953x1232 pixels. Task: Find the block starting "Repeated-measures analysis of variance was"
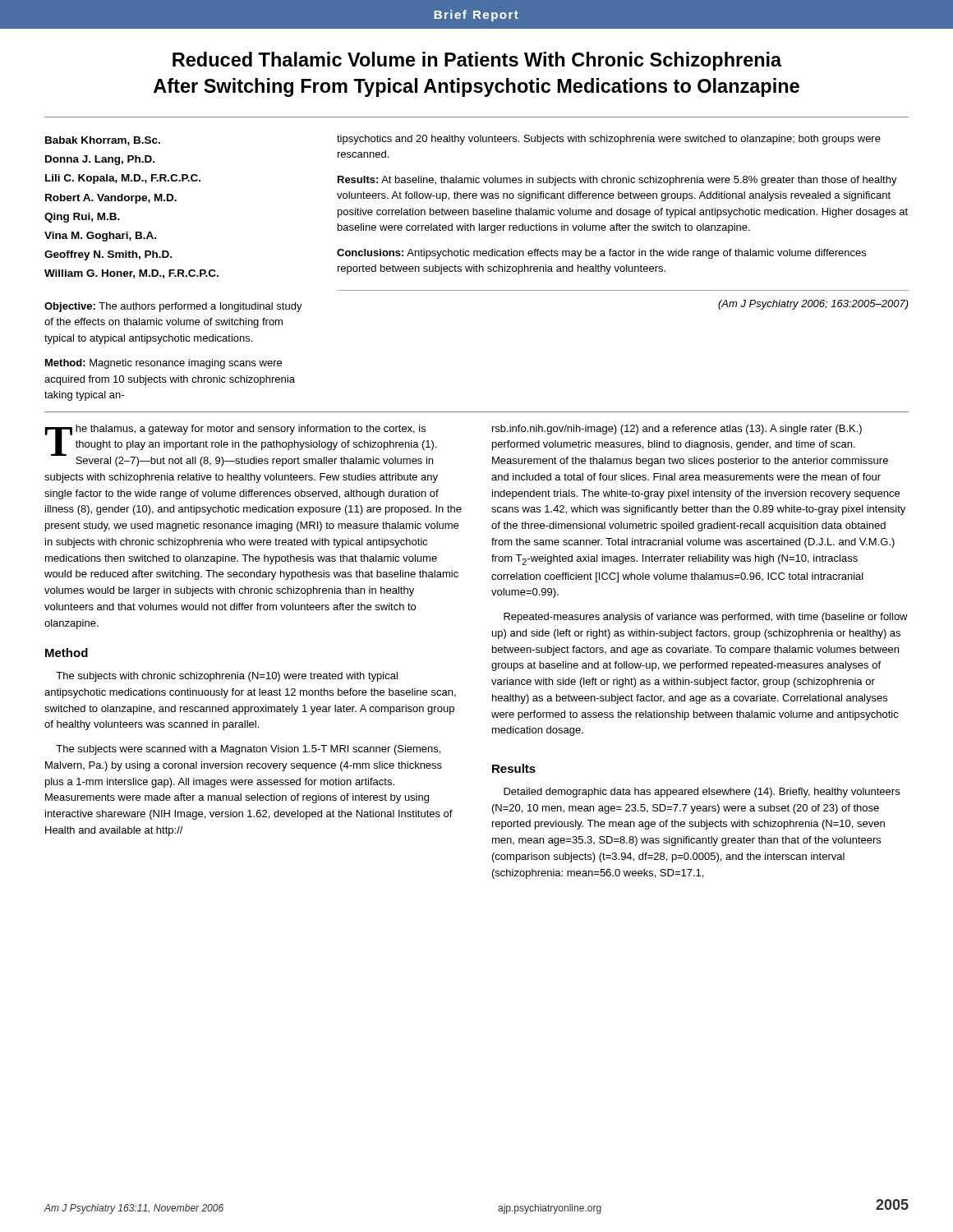pyautogui.click(x=699, y=673)
